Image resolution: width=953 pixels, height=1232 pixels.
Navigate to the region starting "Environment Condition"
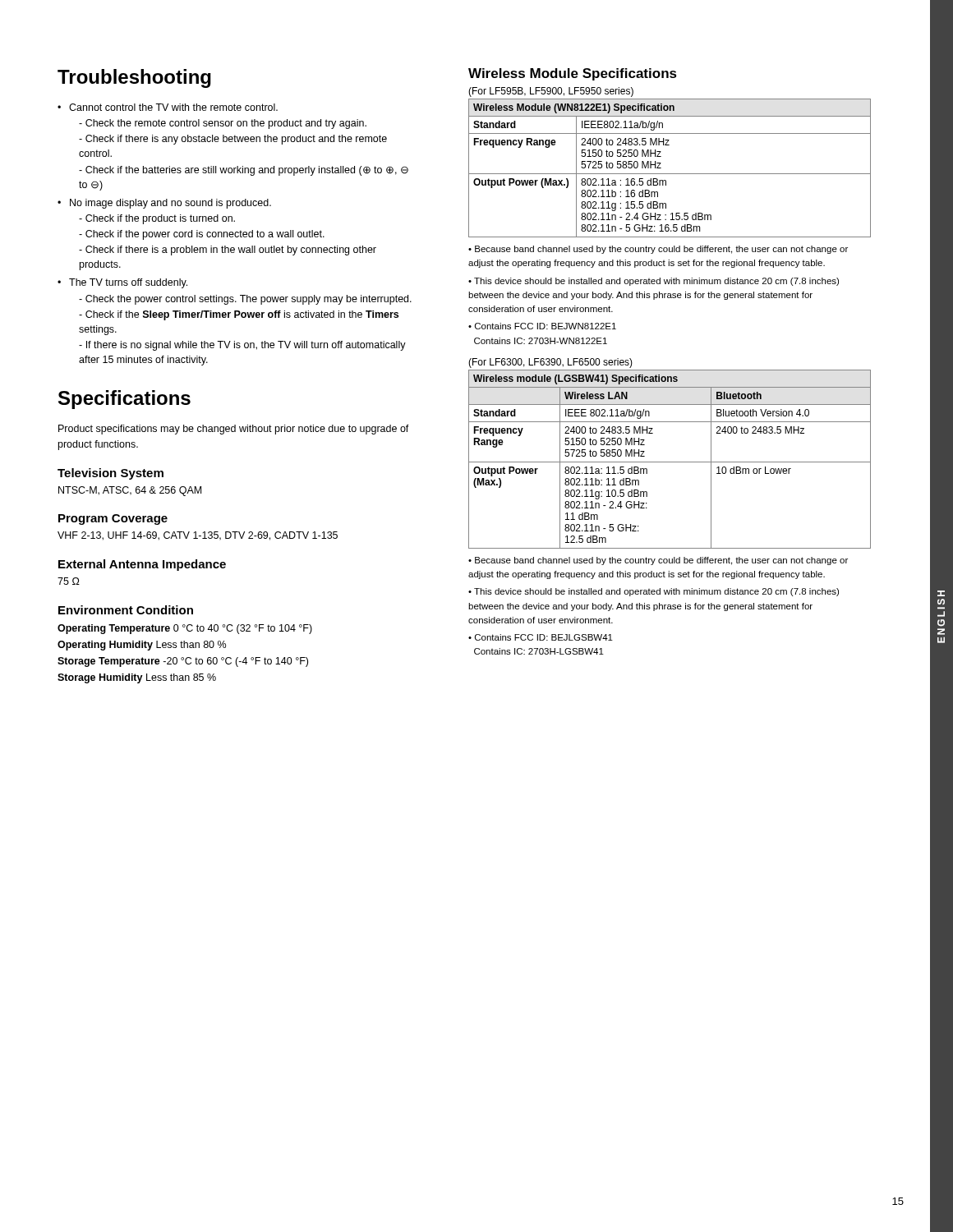[126, 610]
